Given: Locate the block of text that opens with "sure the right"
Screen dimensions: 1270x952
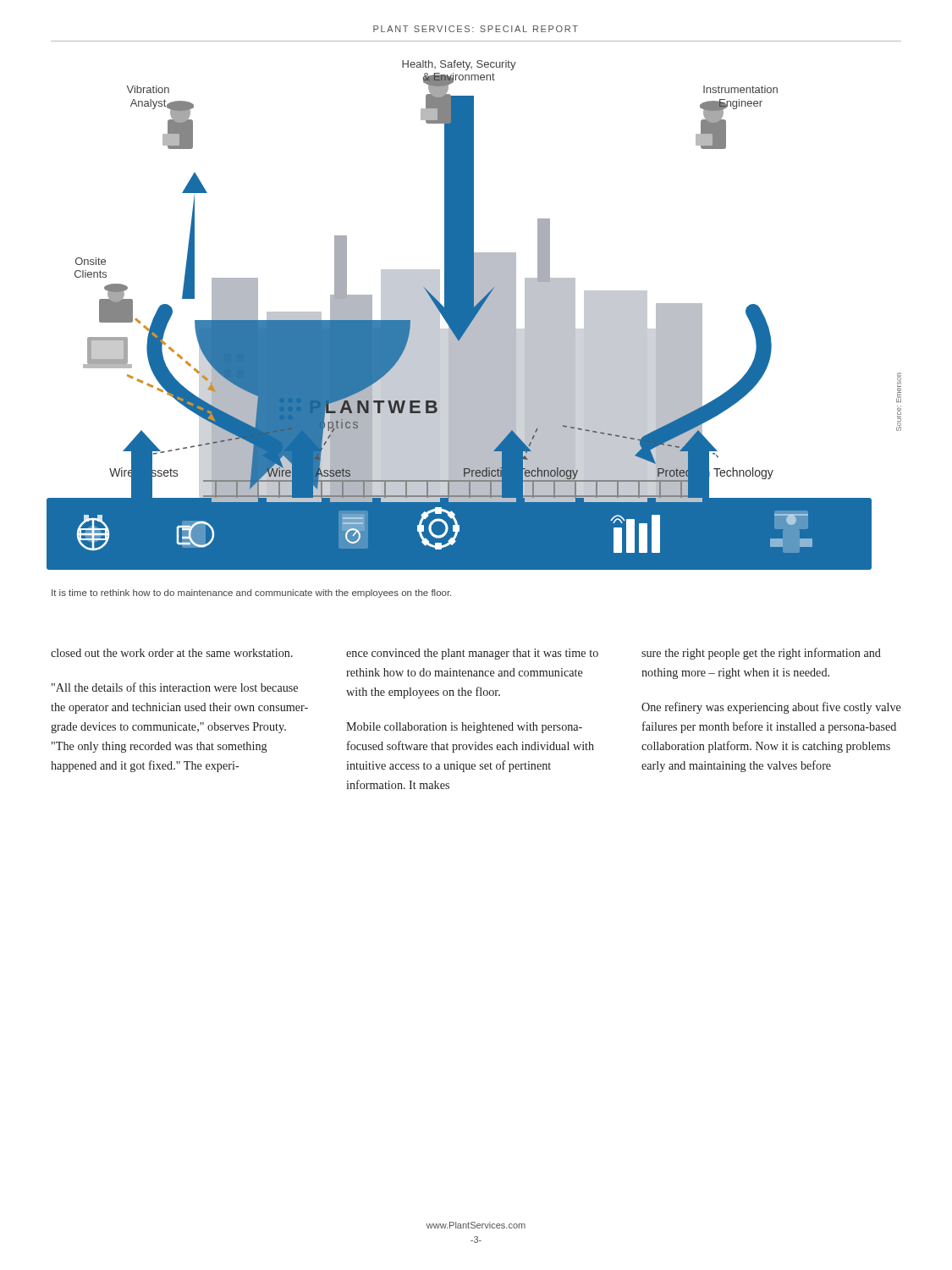Looking at the screenshot, I should [x=771, y=710].
